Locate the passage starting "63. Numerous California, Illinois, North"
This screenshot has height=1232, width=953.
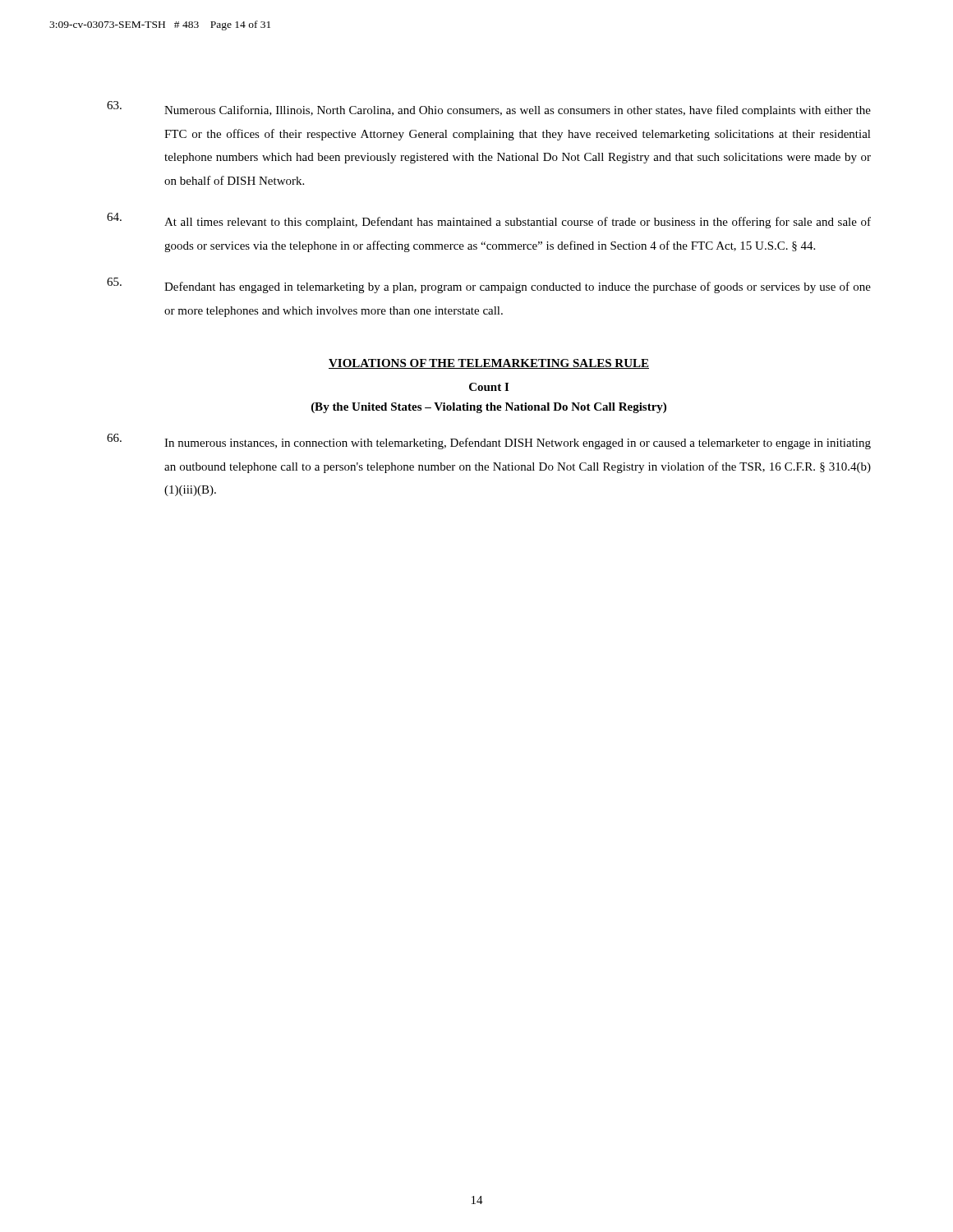coord(489,145)
